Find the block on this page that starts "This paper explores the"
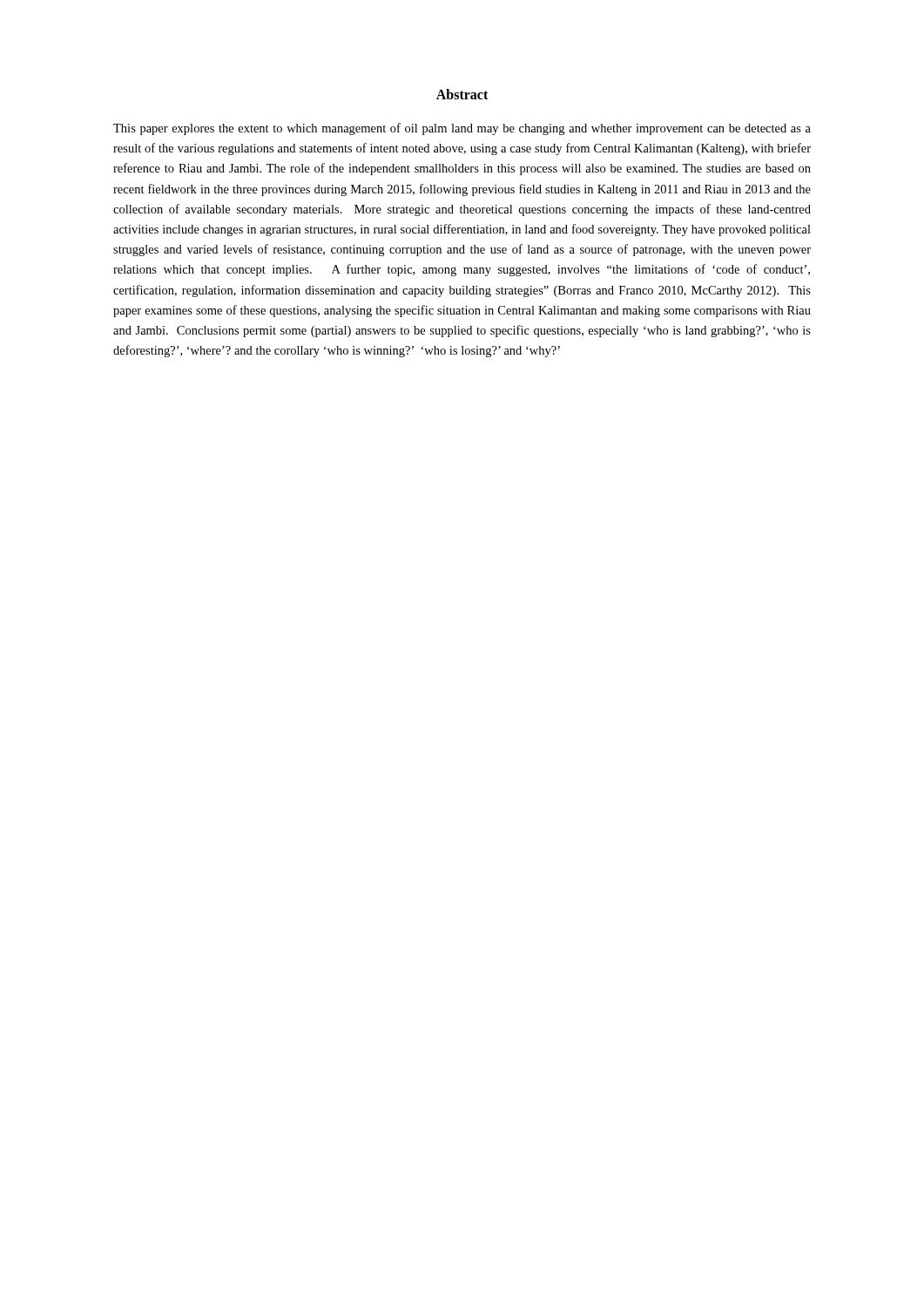Screen dimensions: 1307x924 (462, 239)
